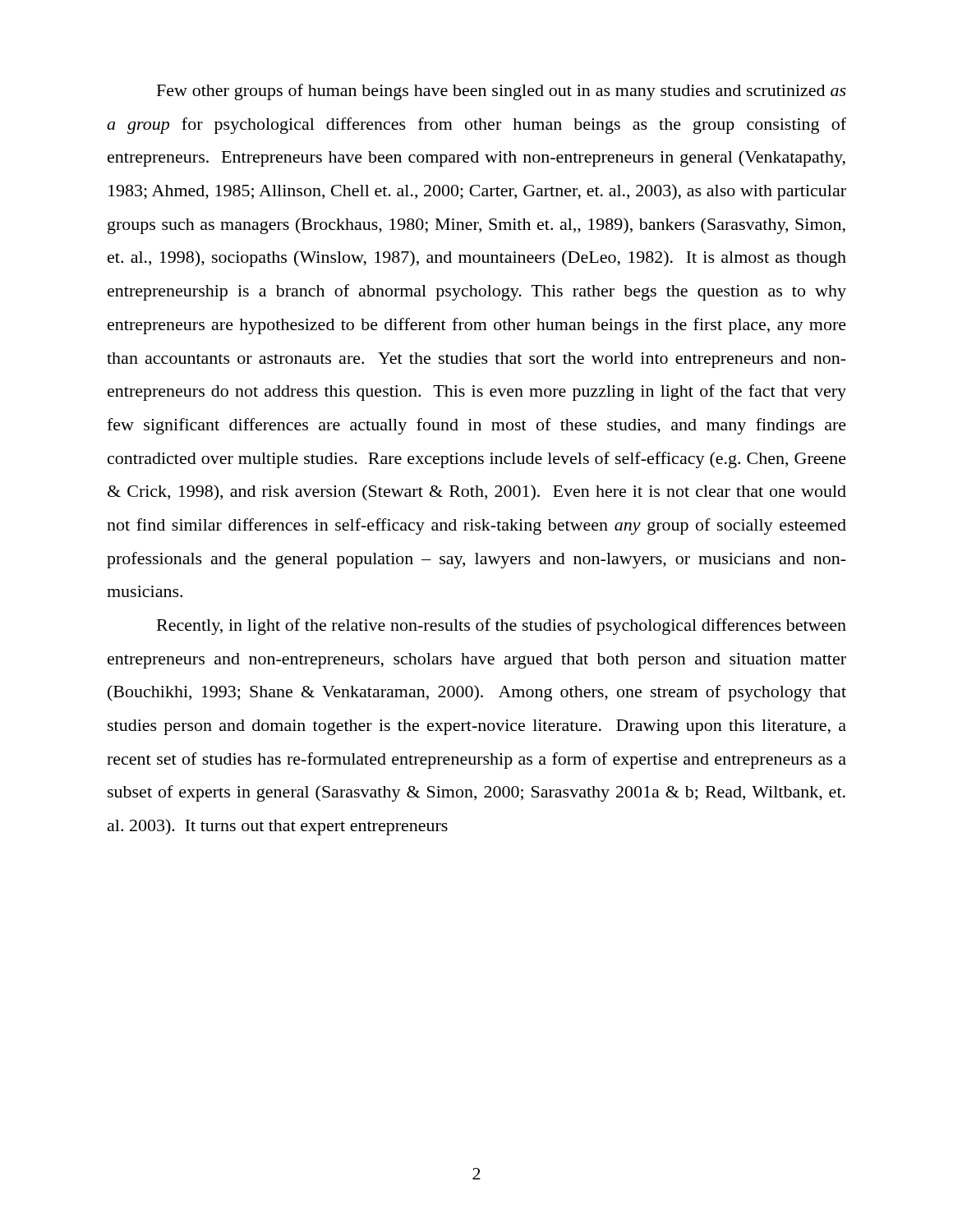Point to the block beginning "Few other groups of"
The width and height of the screenshot is (953, 1232).
click(x=476, y=341)
